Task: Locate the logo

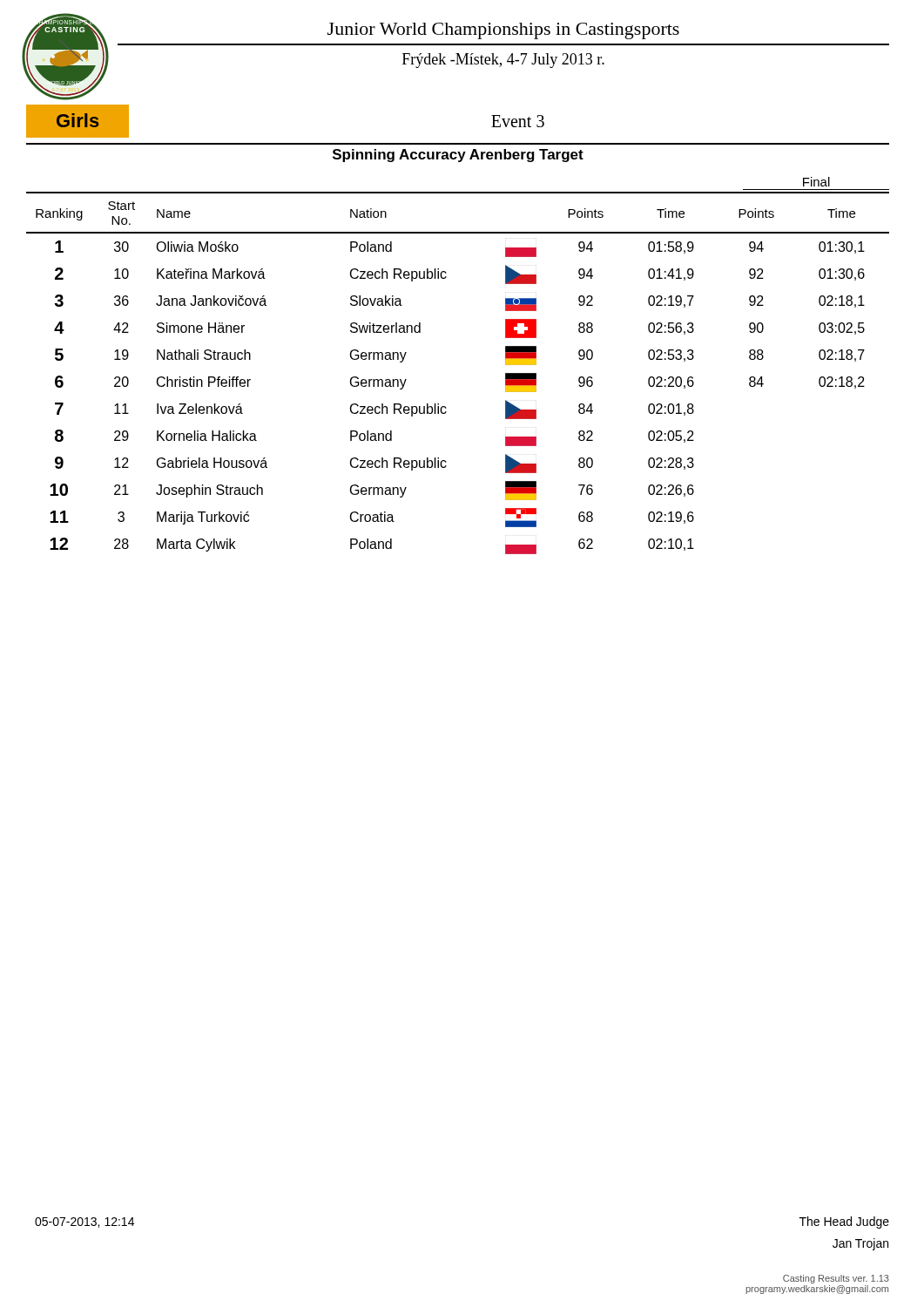Action: point(65,57)
